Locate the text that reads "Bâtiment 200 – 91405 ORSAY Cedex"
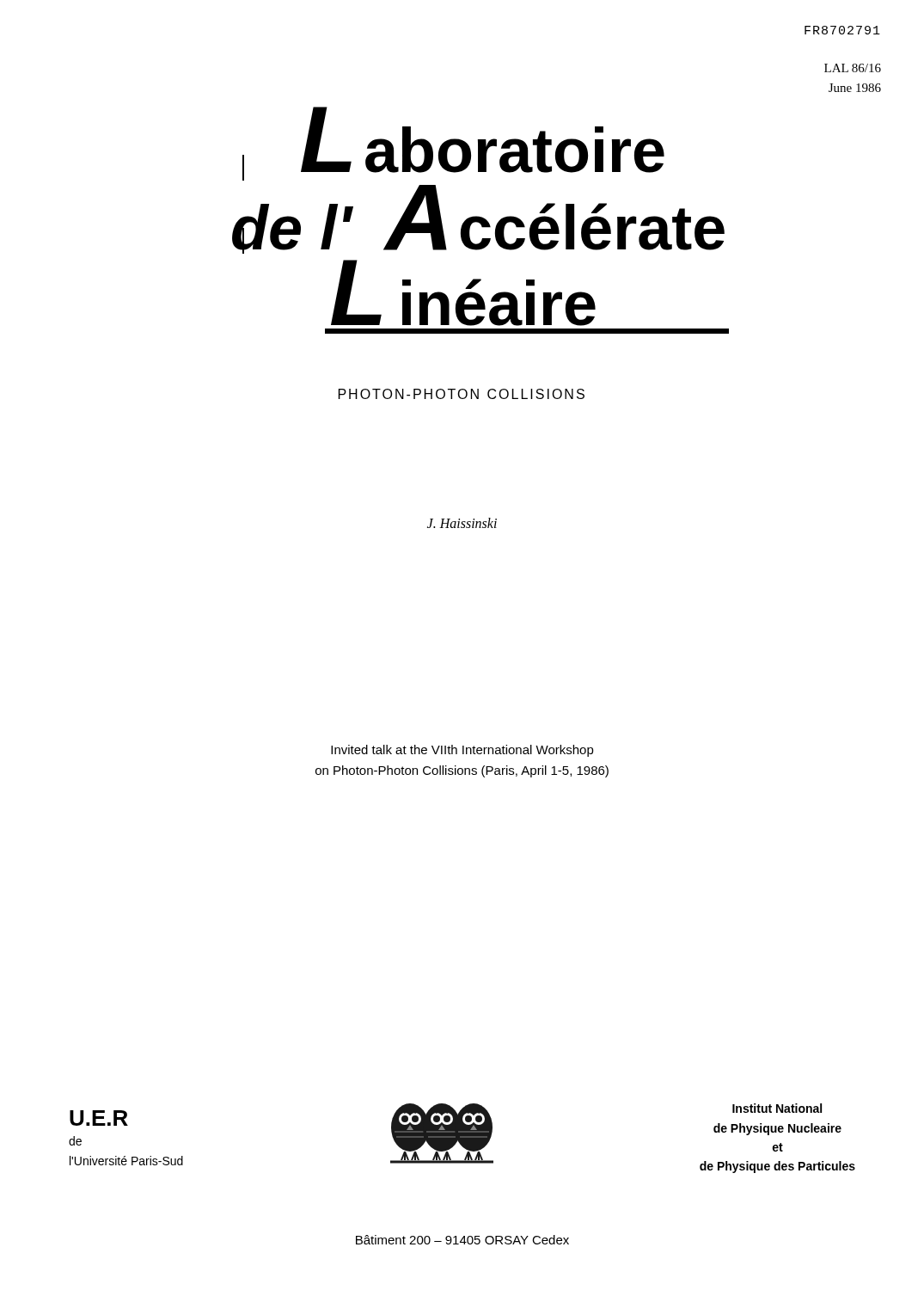 [462, 1240]
